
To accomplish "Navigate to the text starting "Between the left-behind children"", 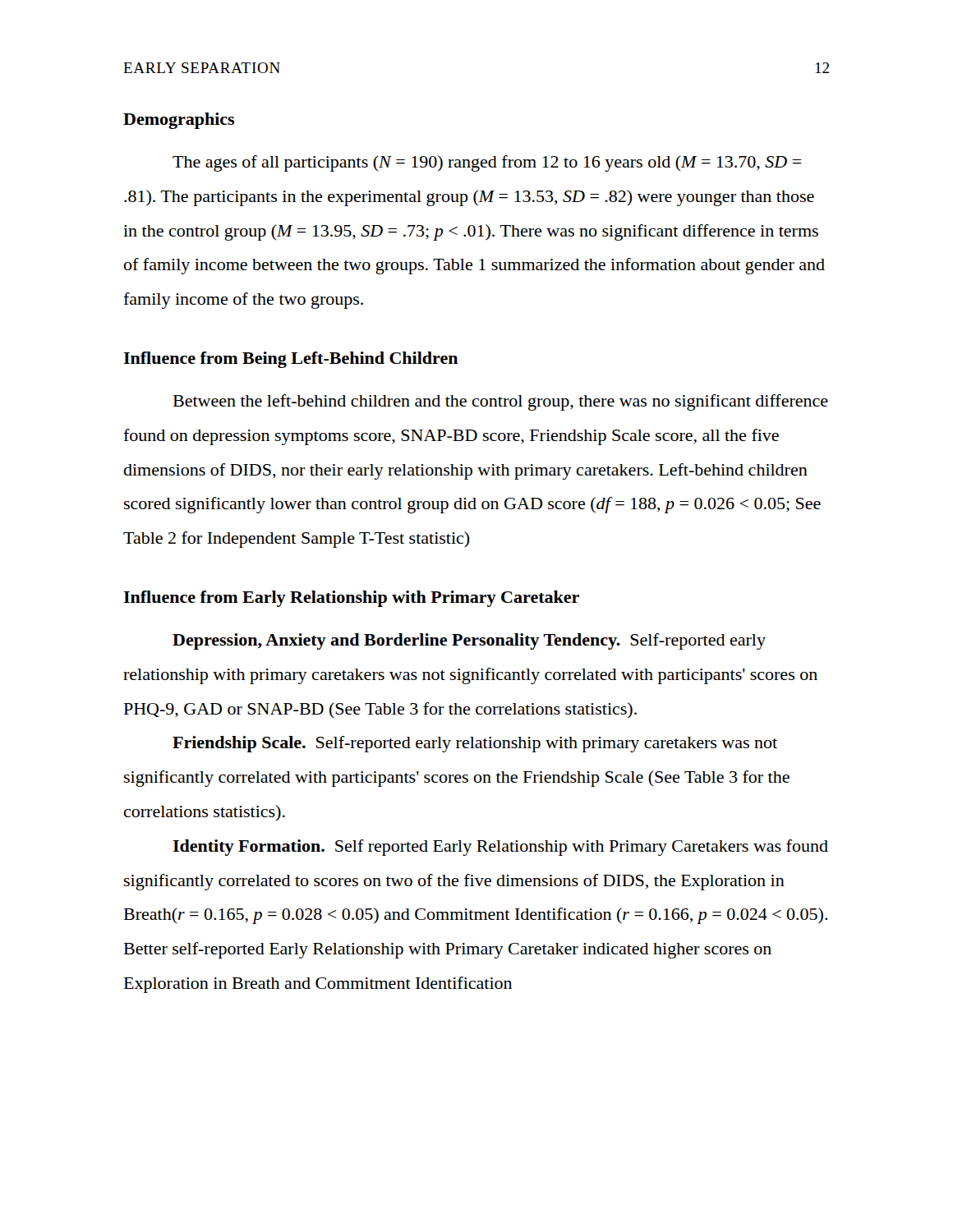I will 476,469.
